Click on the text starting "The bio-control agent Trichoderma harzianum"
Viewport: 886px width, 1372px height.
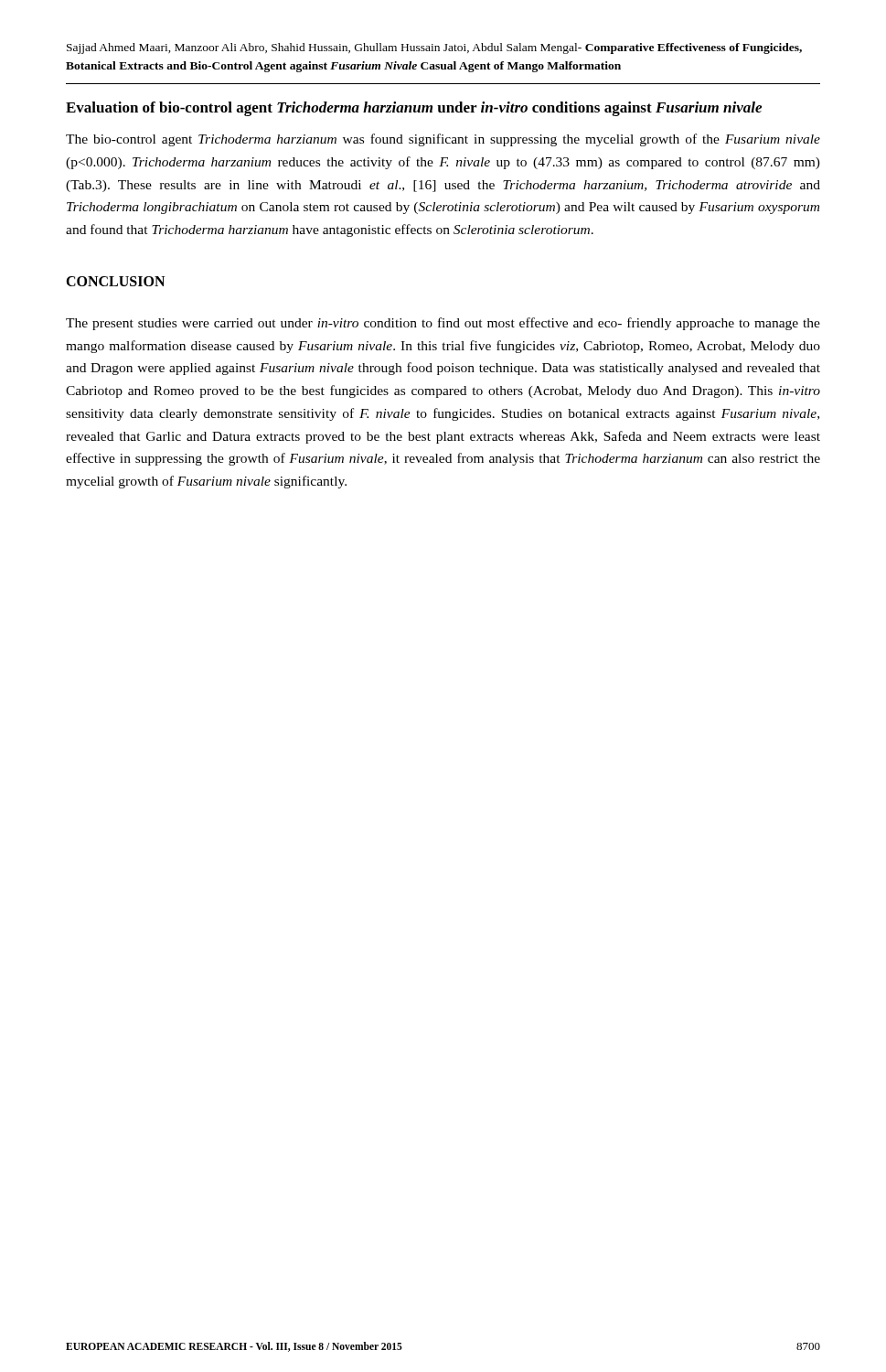click(x=443, y=184)
